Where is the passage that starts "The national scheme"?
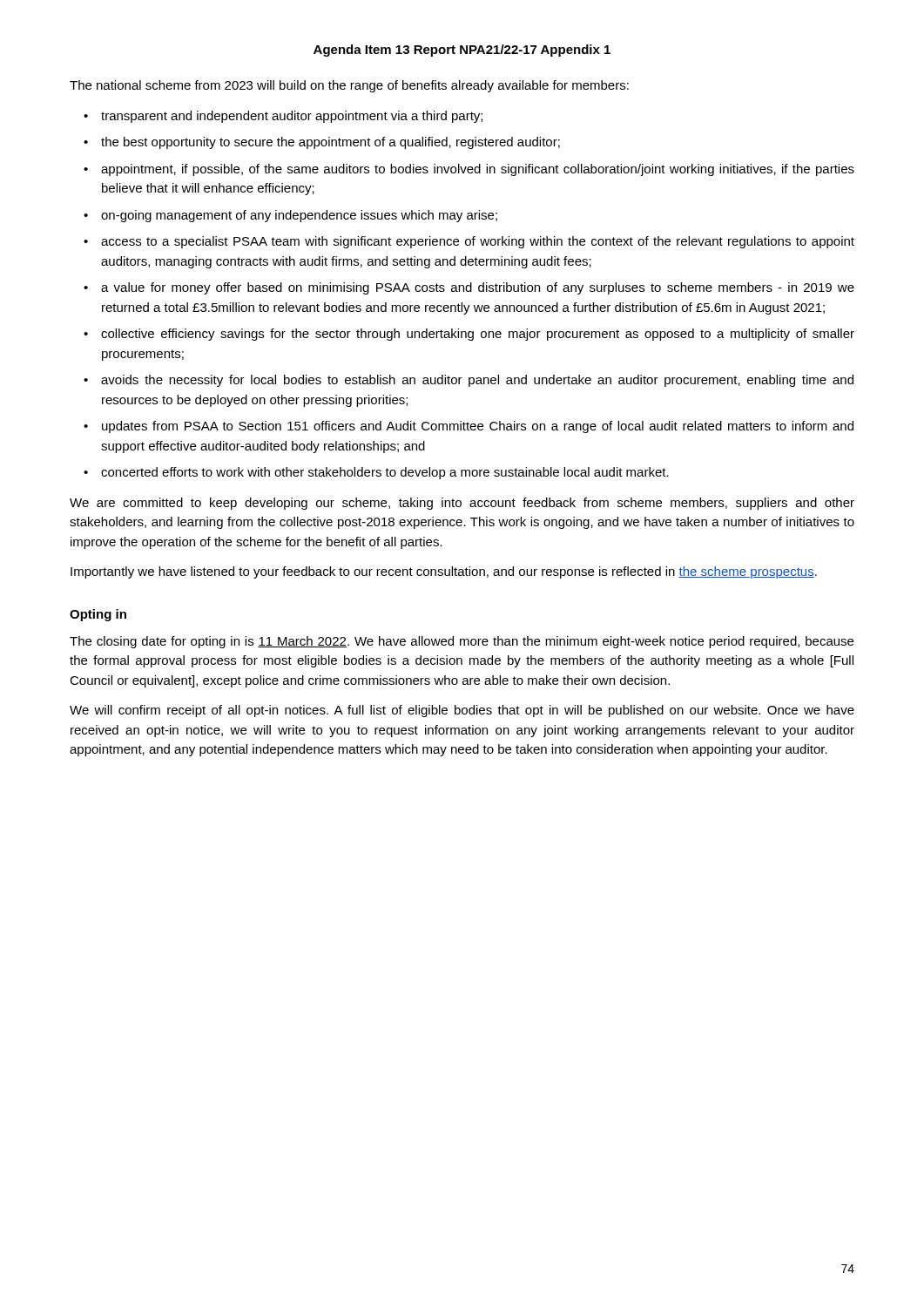Viewport: 924px width, 1307px height. 350,85
